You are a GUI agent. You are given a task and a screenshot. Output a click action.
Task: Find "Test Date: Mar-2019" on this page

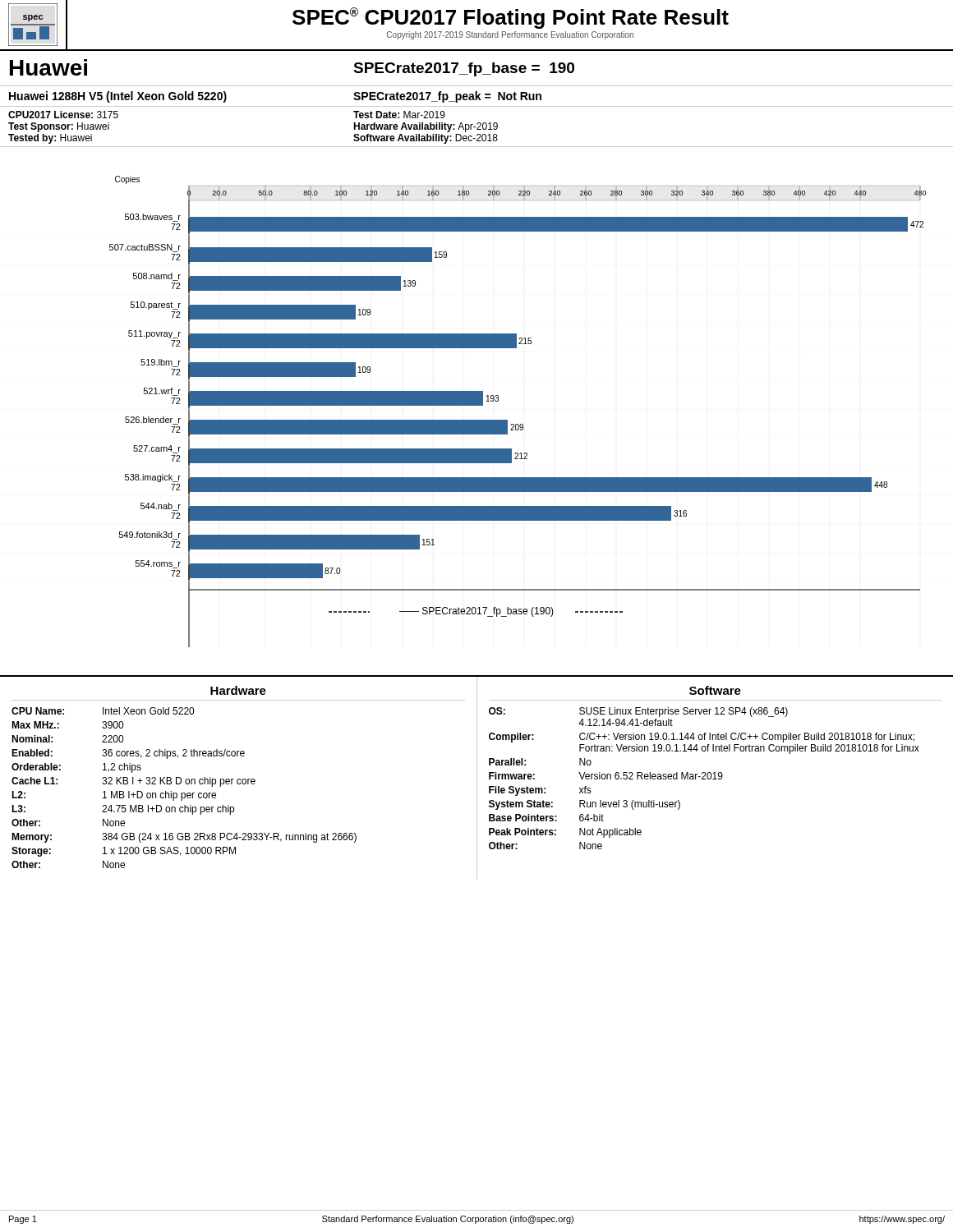(x=399, y=115)
